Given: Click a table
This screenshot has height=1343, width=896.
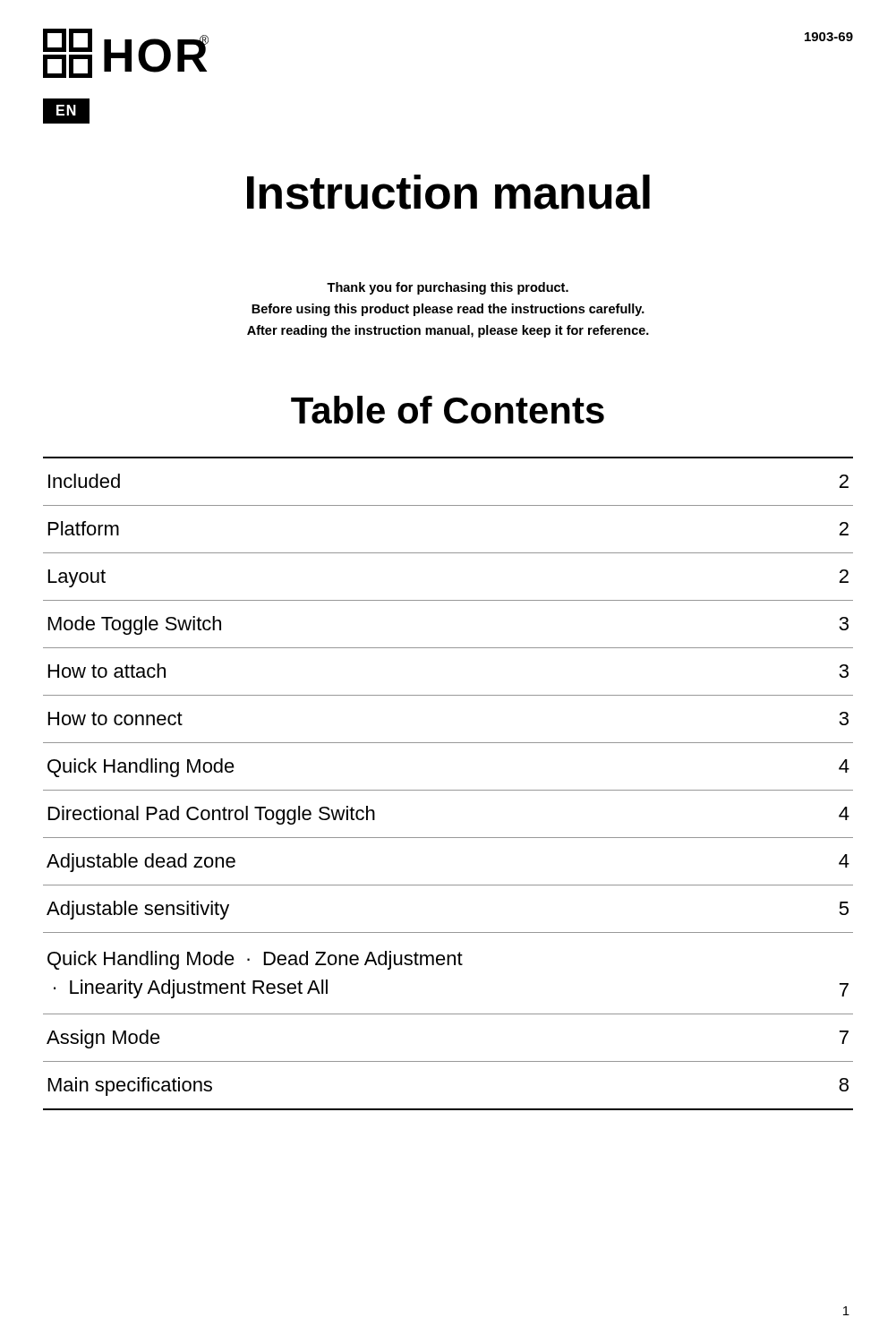Looking at the screenshot, I should 448,783.
